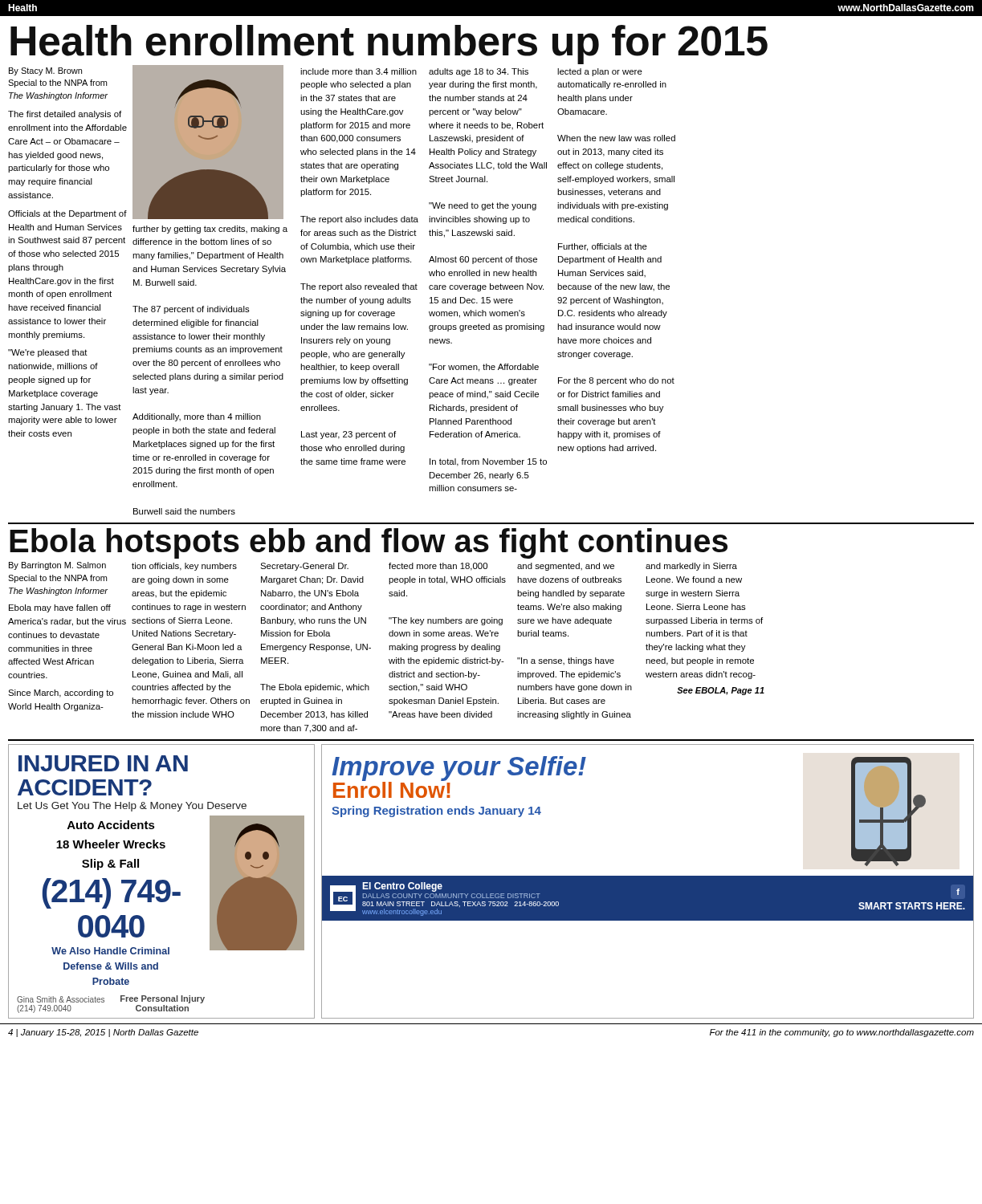Viewport: 982px width, 1204px height.
Task: Select the passage starting "fected more than 18,000 people"
Action: click(x=447, y=640)
